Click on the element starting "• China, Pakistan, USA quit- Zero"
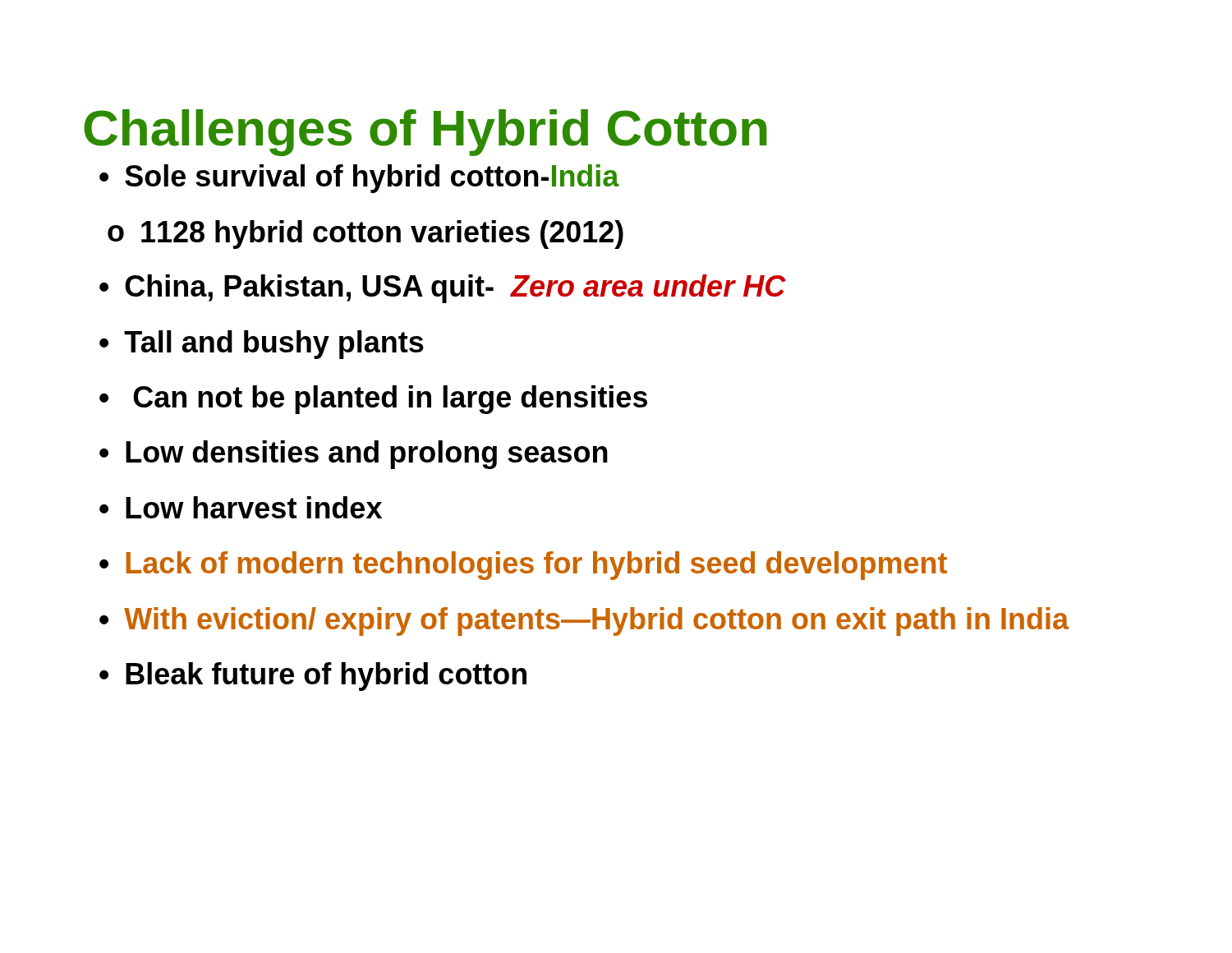The width and height of the screenshot is (1232, 953). [442, 288]
